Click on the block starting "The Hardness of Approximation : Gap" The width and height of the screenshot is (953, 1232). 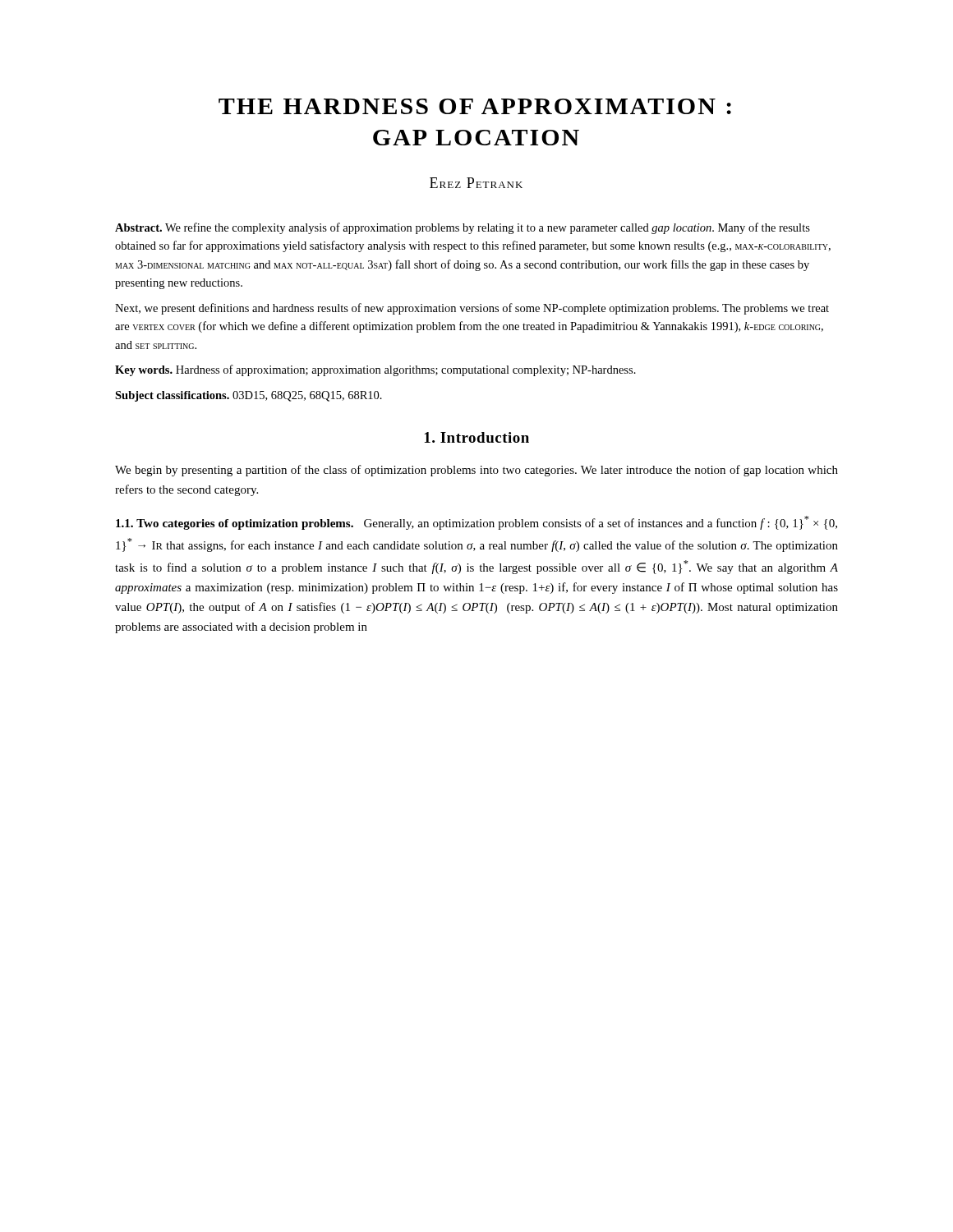(476, 121)
